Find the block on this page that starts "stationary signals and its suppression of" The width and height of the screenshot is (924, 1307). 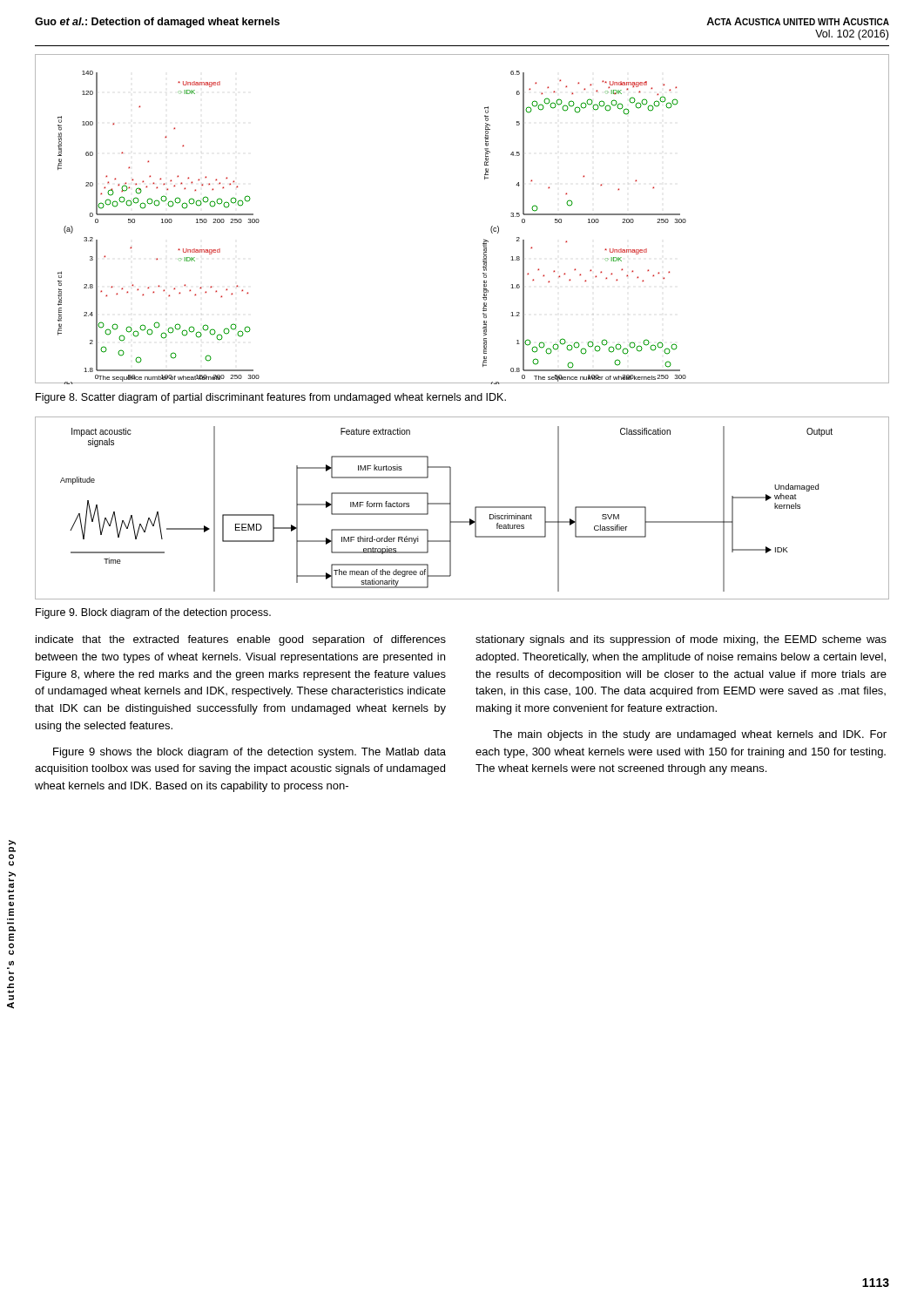pos(681,704)
